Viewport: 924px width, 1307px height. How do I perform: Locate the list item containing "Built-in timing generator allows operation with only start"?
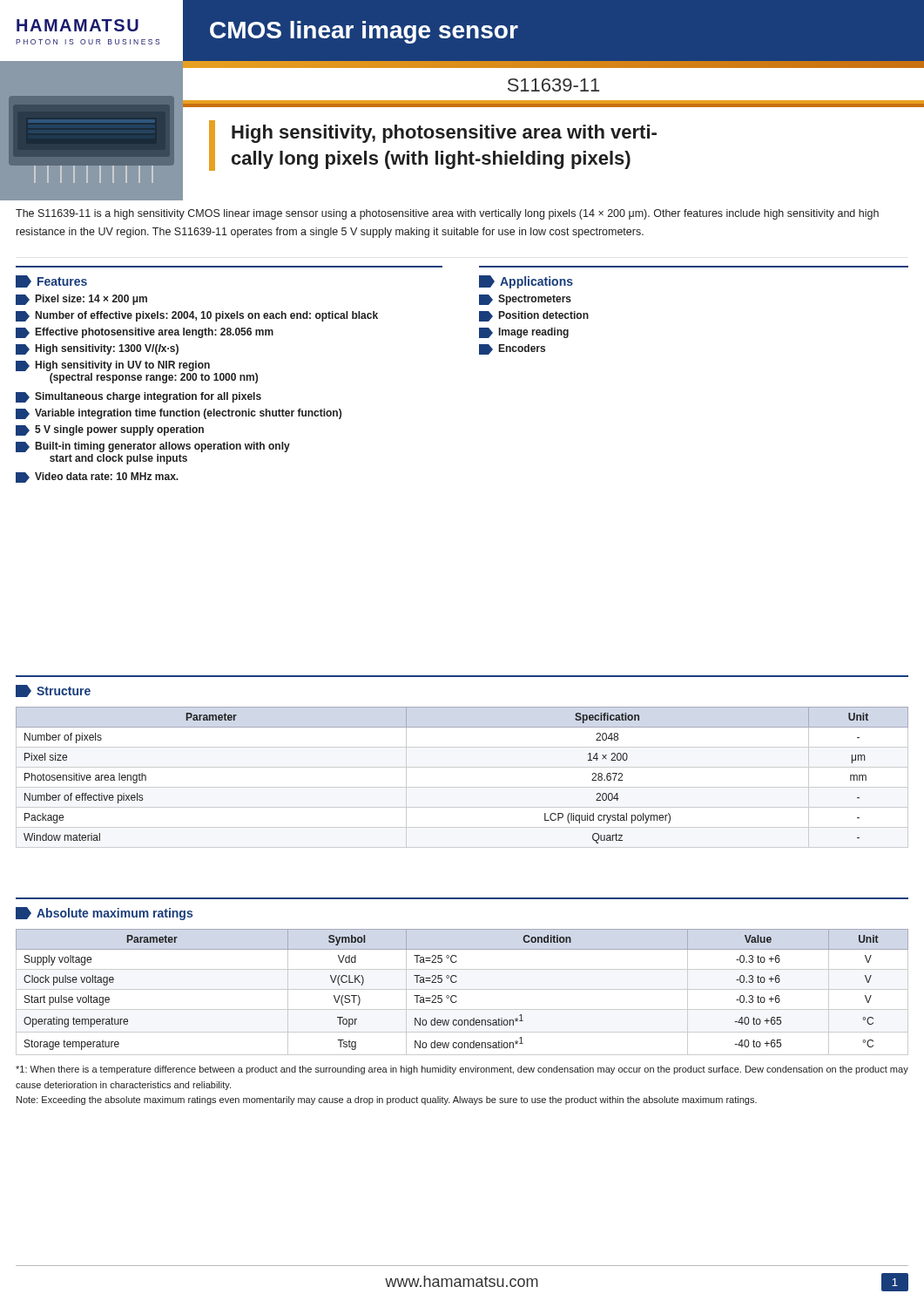pos(153,452)
